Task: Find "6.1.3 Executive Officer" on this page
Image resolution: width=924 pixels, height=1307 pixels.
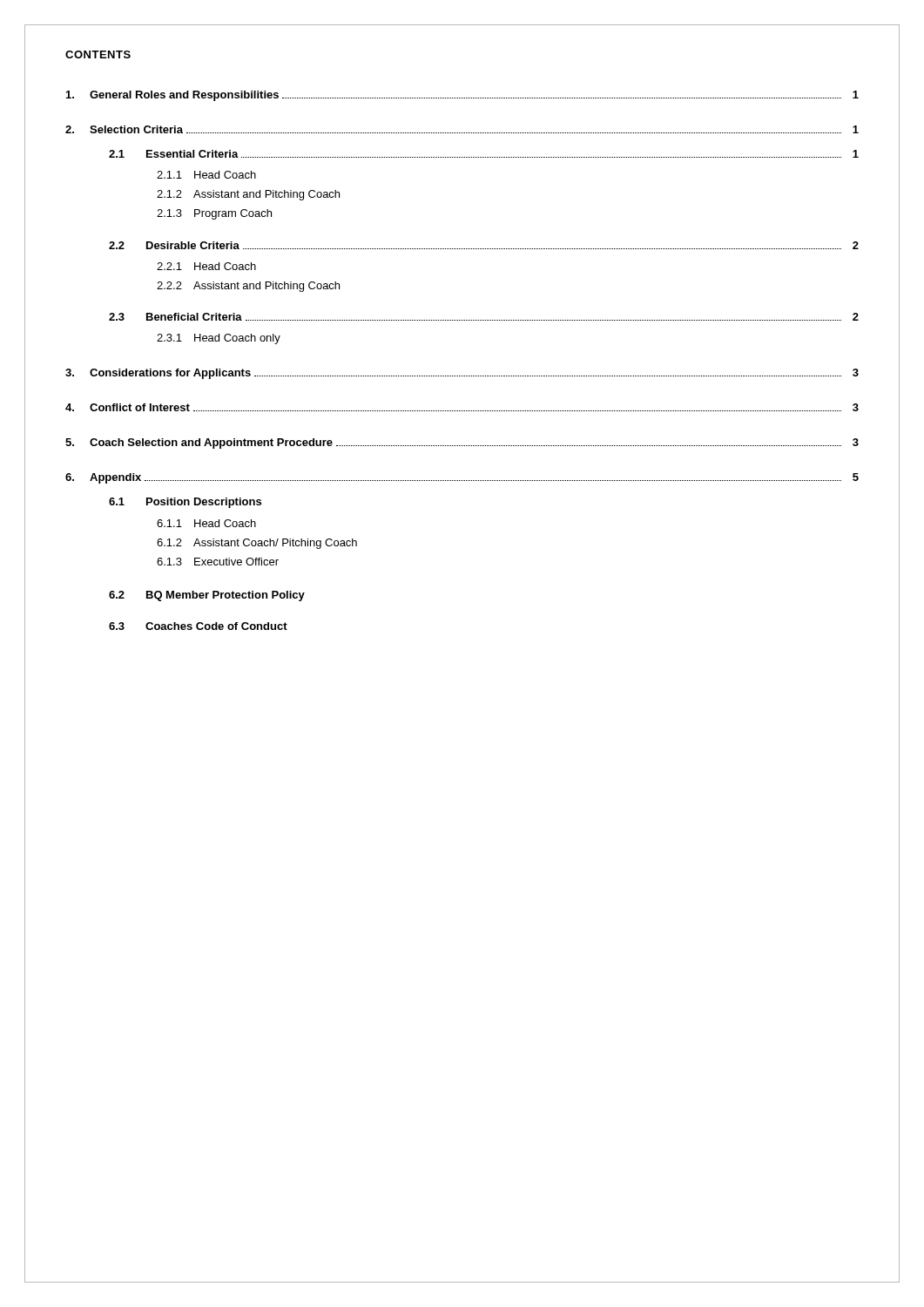Action: coord(218,562)
